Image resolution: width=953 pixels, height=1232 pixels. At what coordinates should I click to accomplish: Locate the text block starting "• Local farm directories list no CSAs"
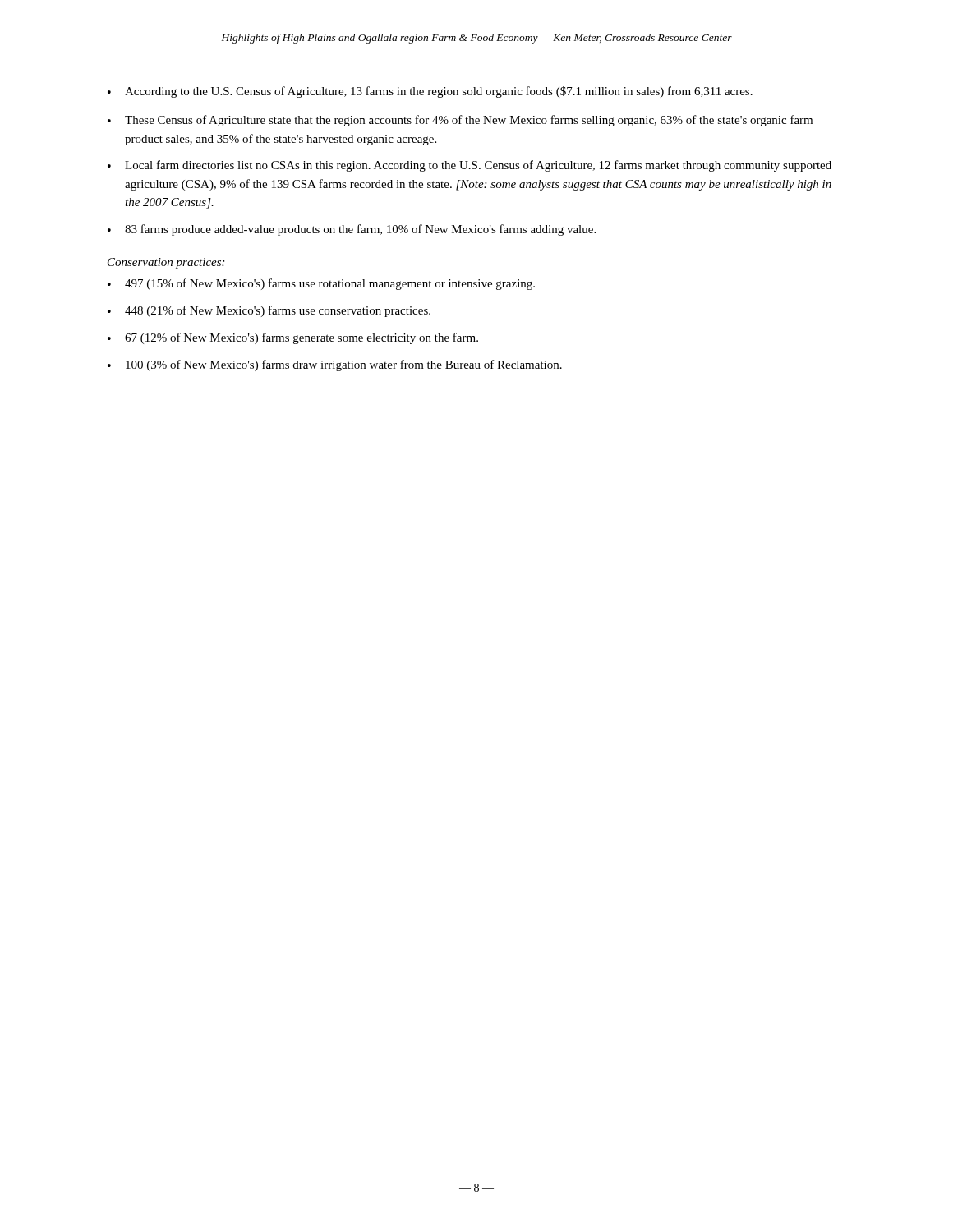tap(476, 184)
